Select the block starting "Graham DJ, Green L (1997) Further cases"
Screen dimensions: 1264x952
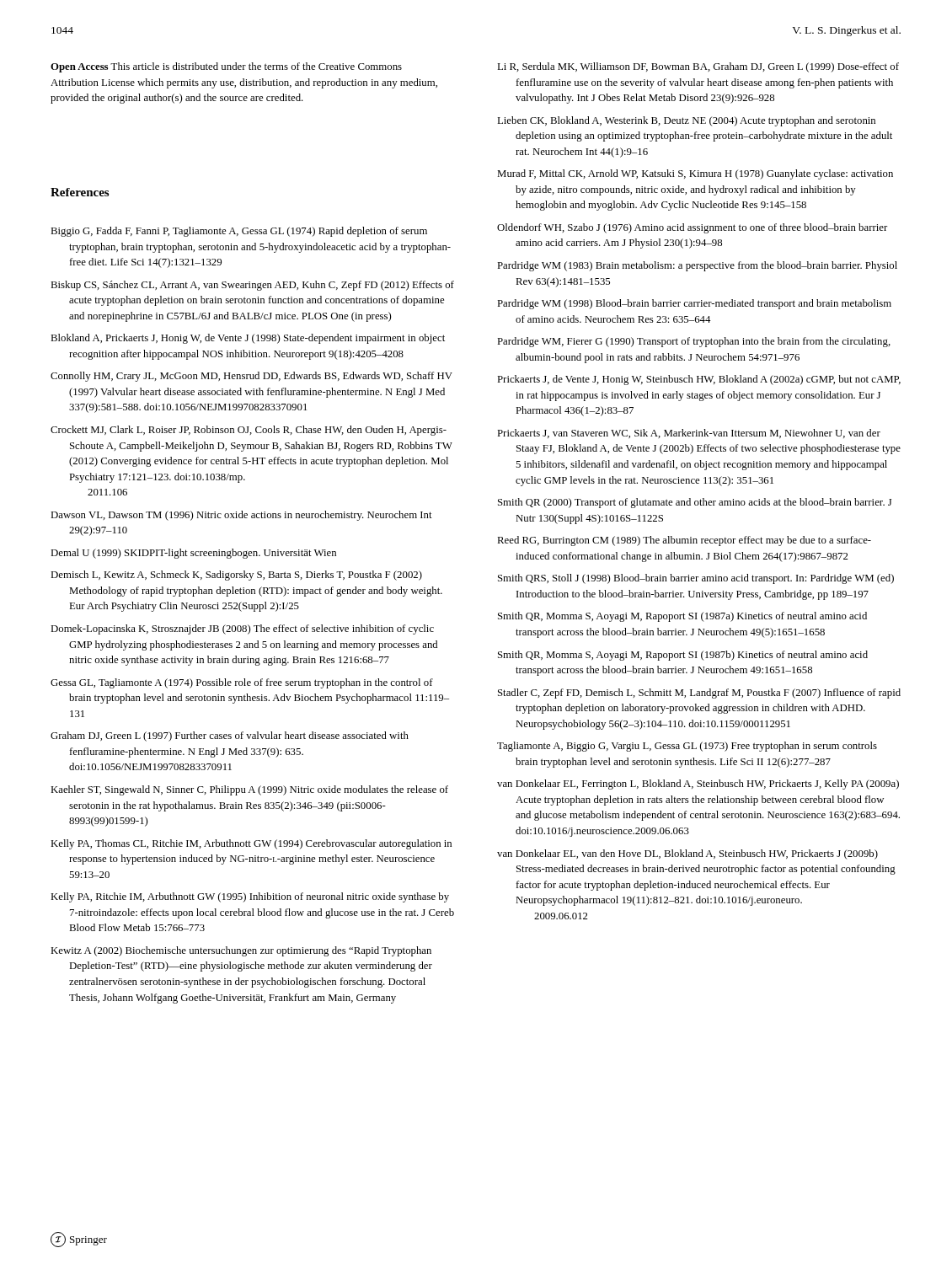(x=230, y=752)
